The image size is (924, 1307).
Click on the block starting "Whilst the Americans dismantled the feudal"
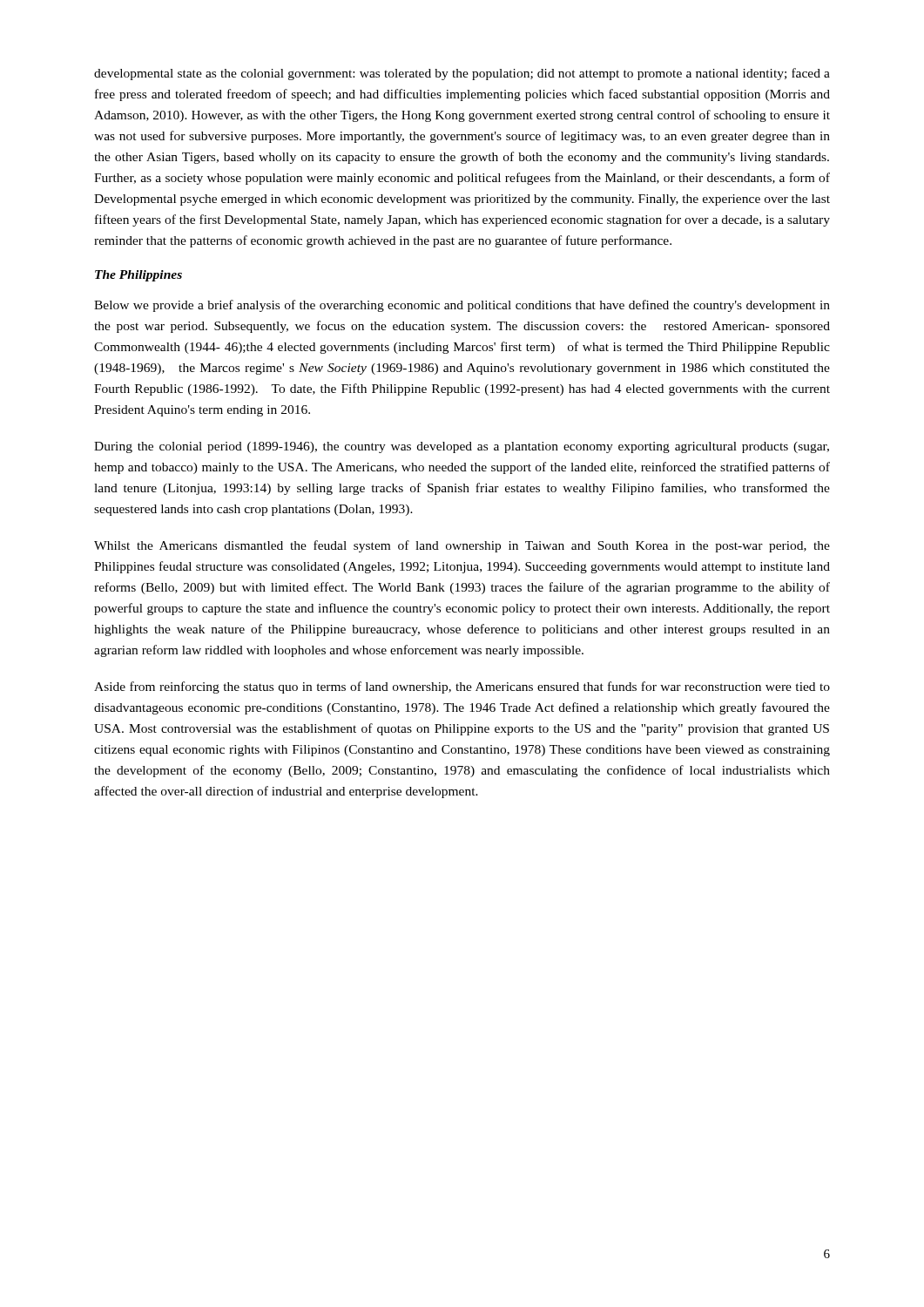tap(462, 598)
